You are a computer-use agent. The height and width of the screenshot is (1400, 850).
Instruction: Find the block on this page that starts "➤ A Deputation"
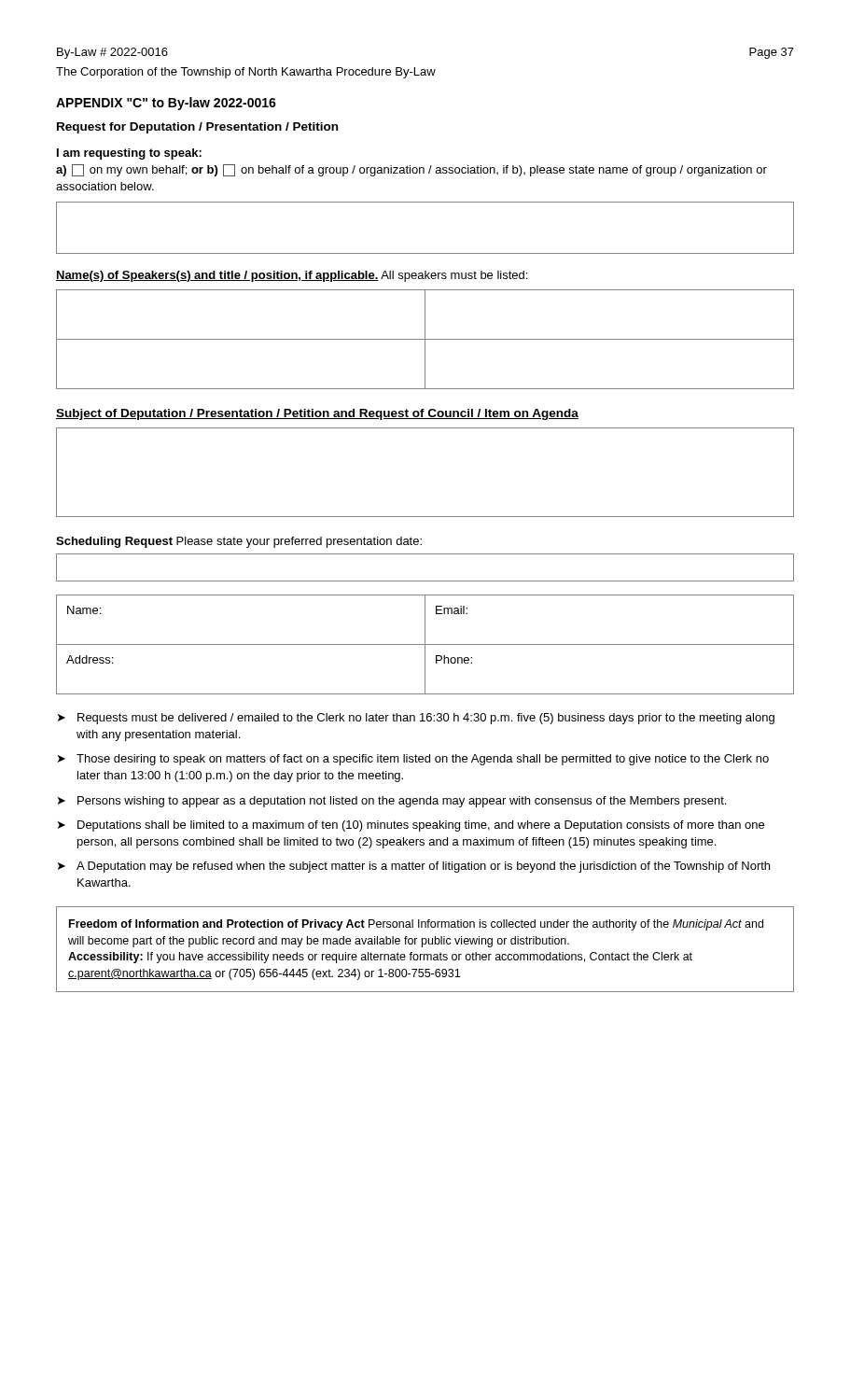[425, 875]
